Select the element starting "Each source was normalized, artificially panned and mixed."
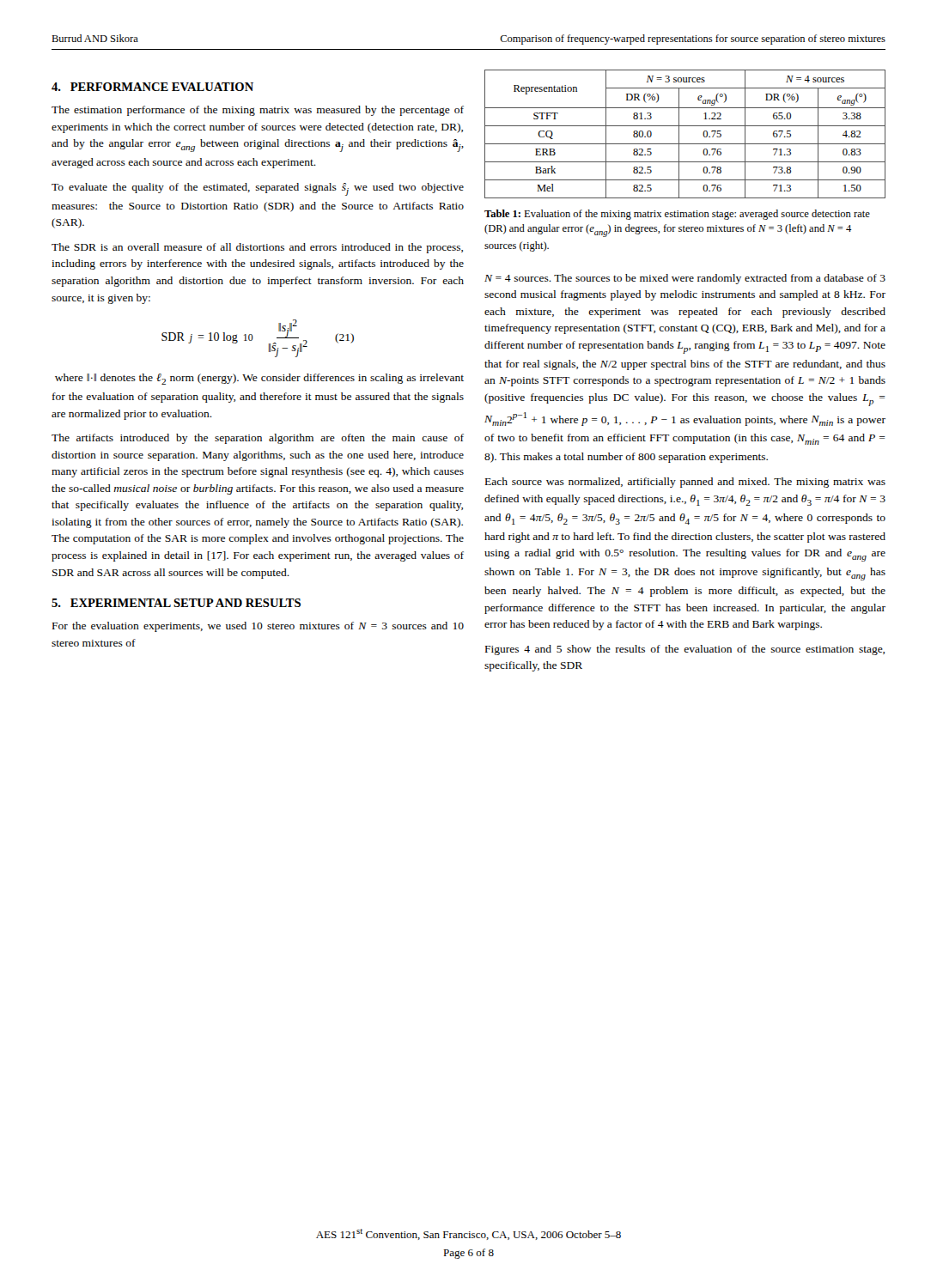The image size is (937, 1288). [685, 553]
